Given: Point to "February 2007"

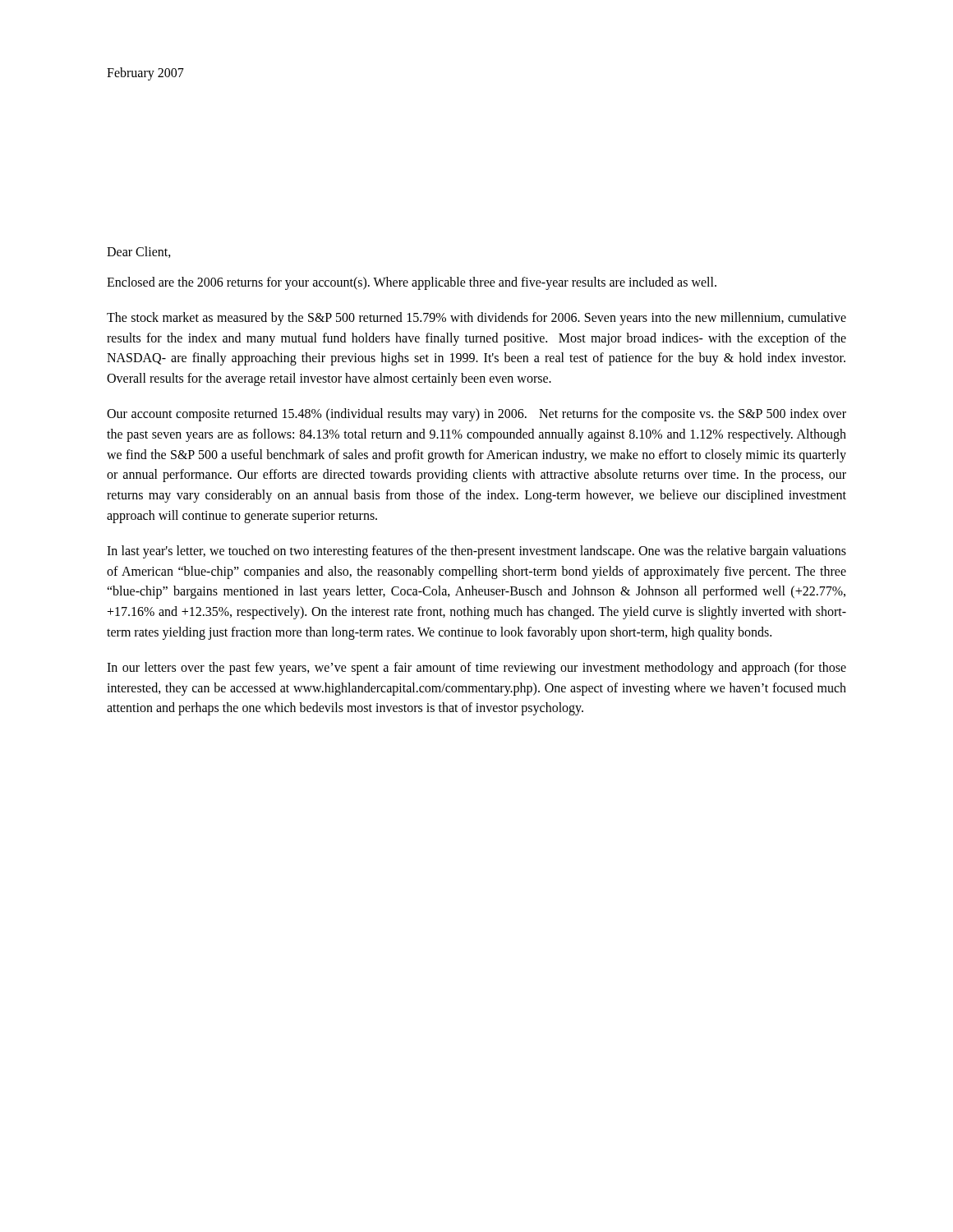Looking at the screenshot, I should 145,73.
